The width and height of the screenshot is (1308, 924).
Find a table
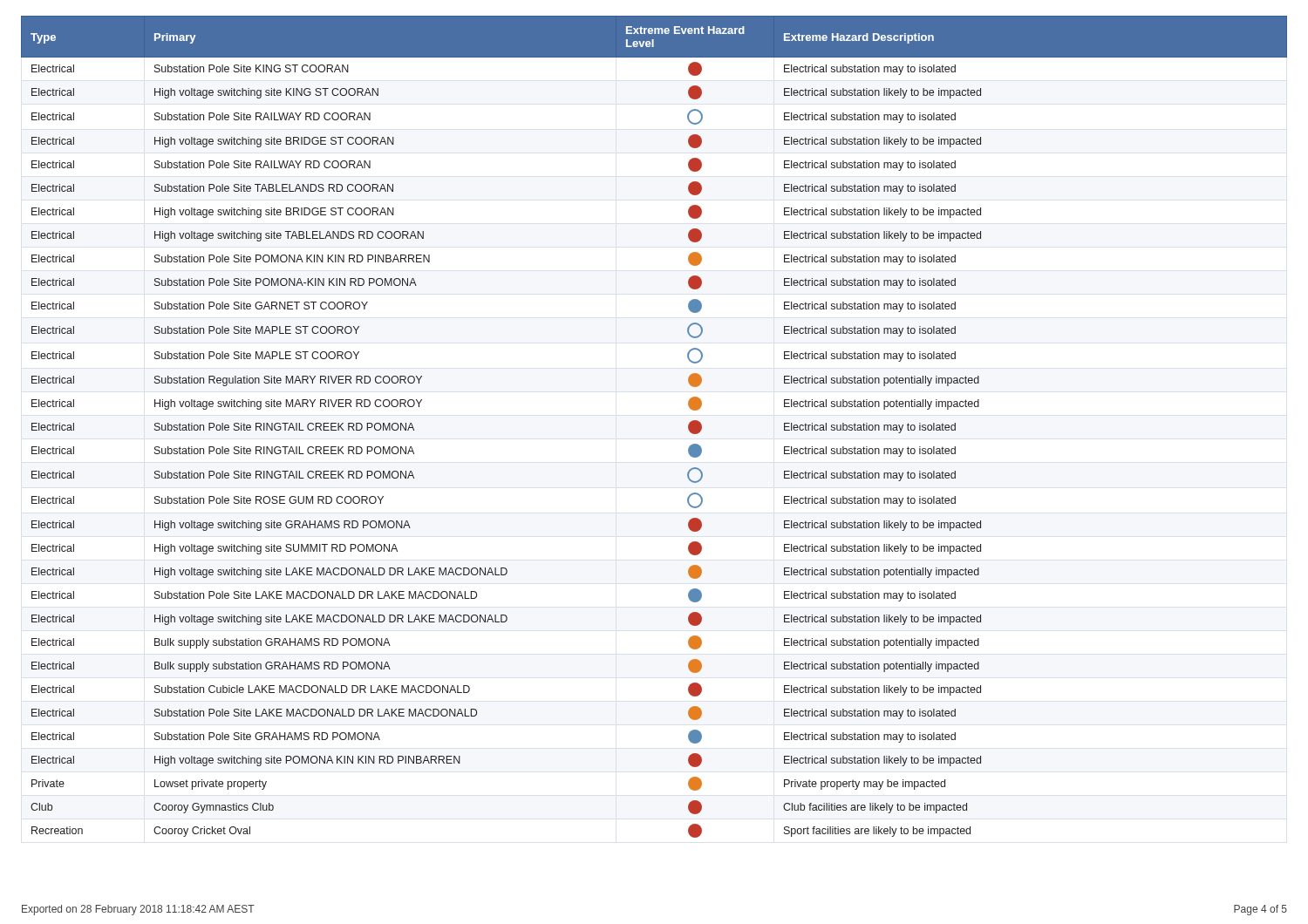tap(654, 429)
